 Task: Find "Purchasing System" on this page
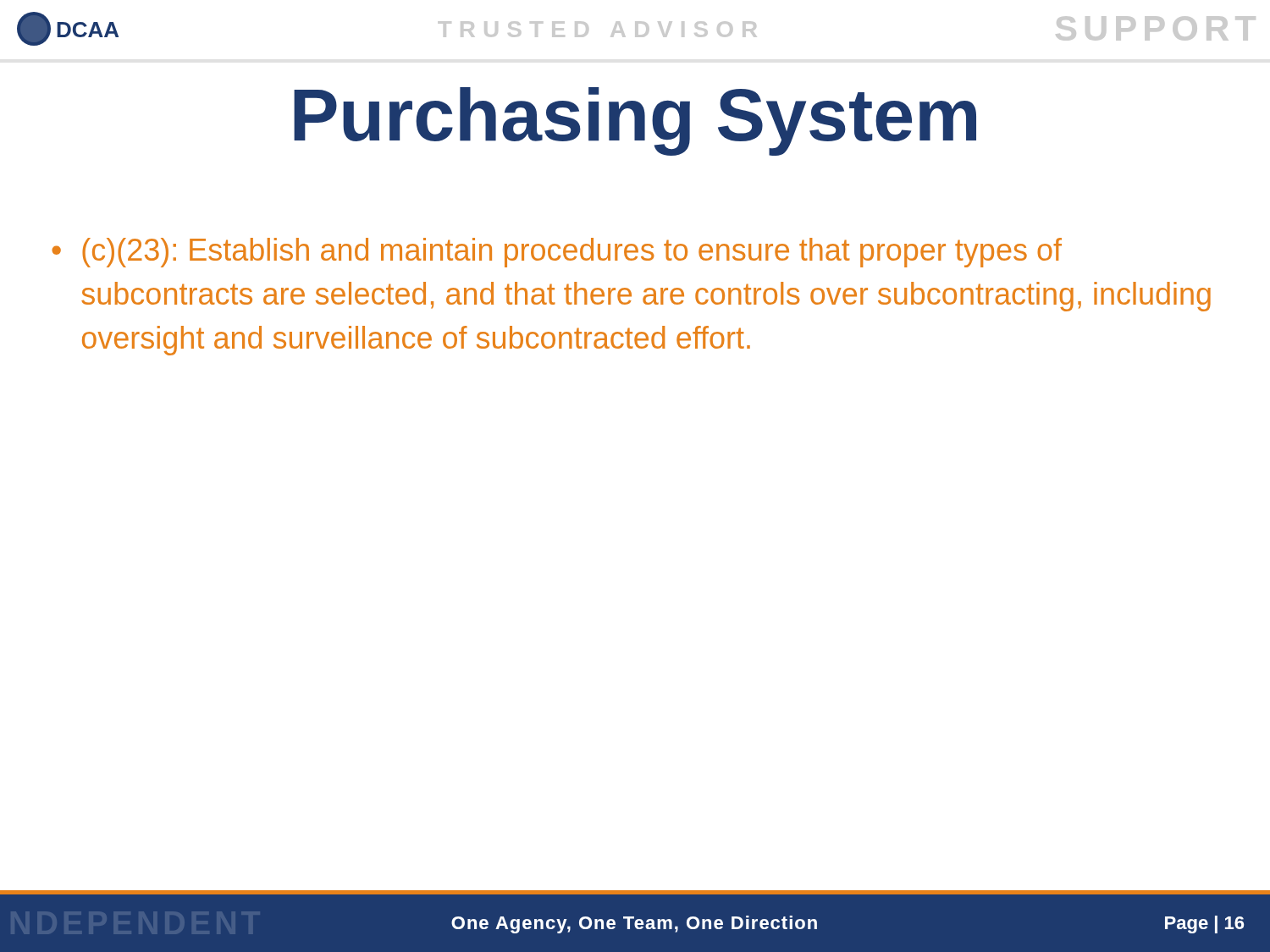[635, 115]
